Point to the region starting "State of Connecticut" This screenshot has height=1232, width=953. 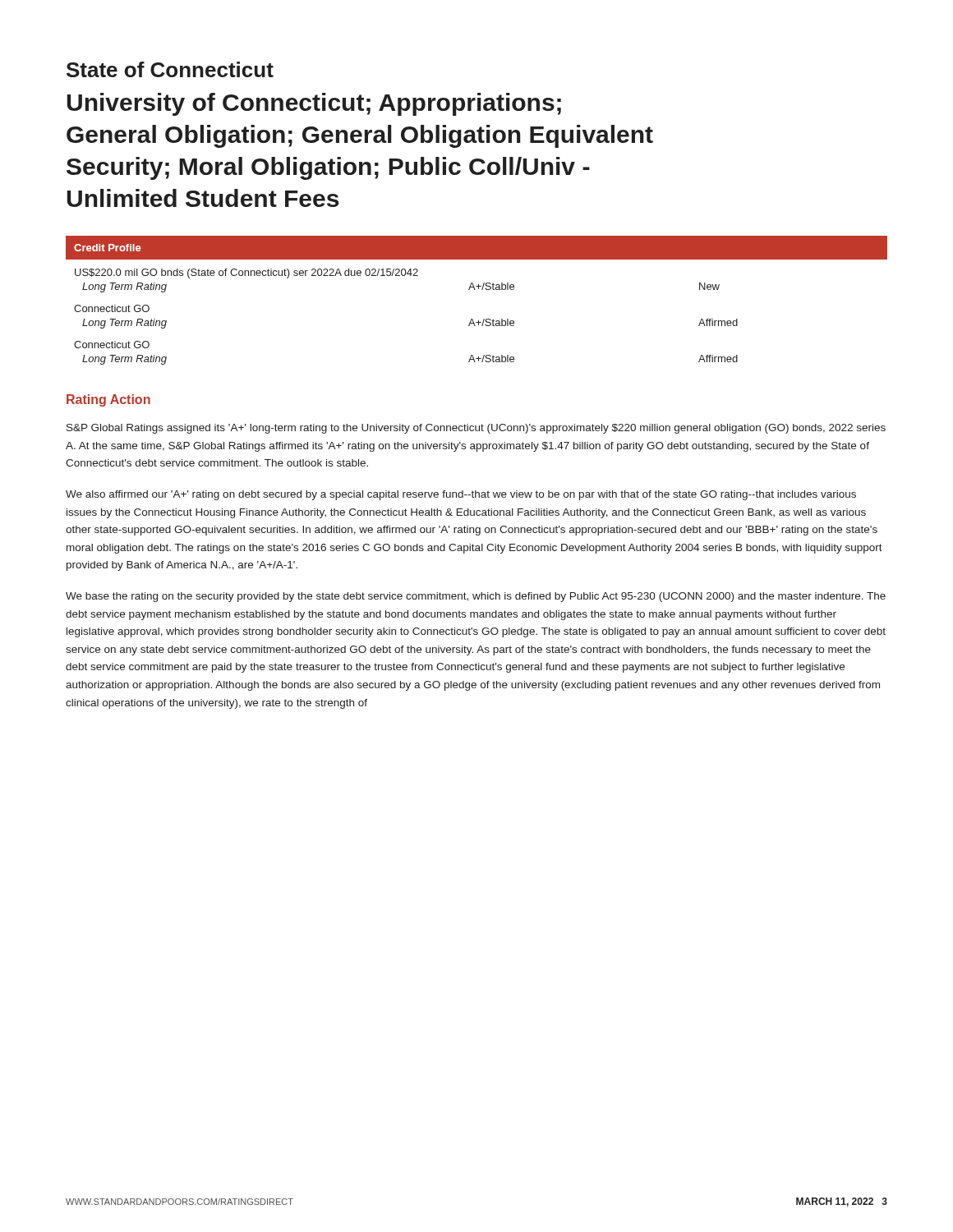170,70
